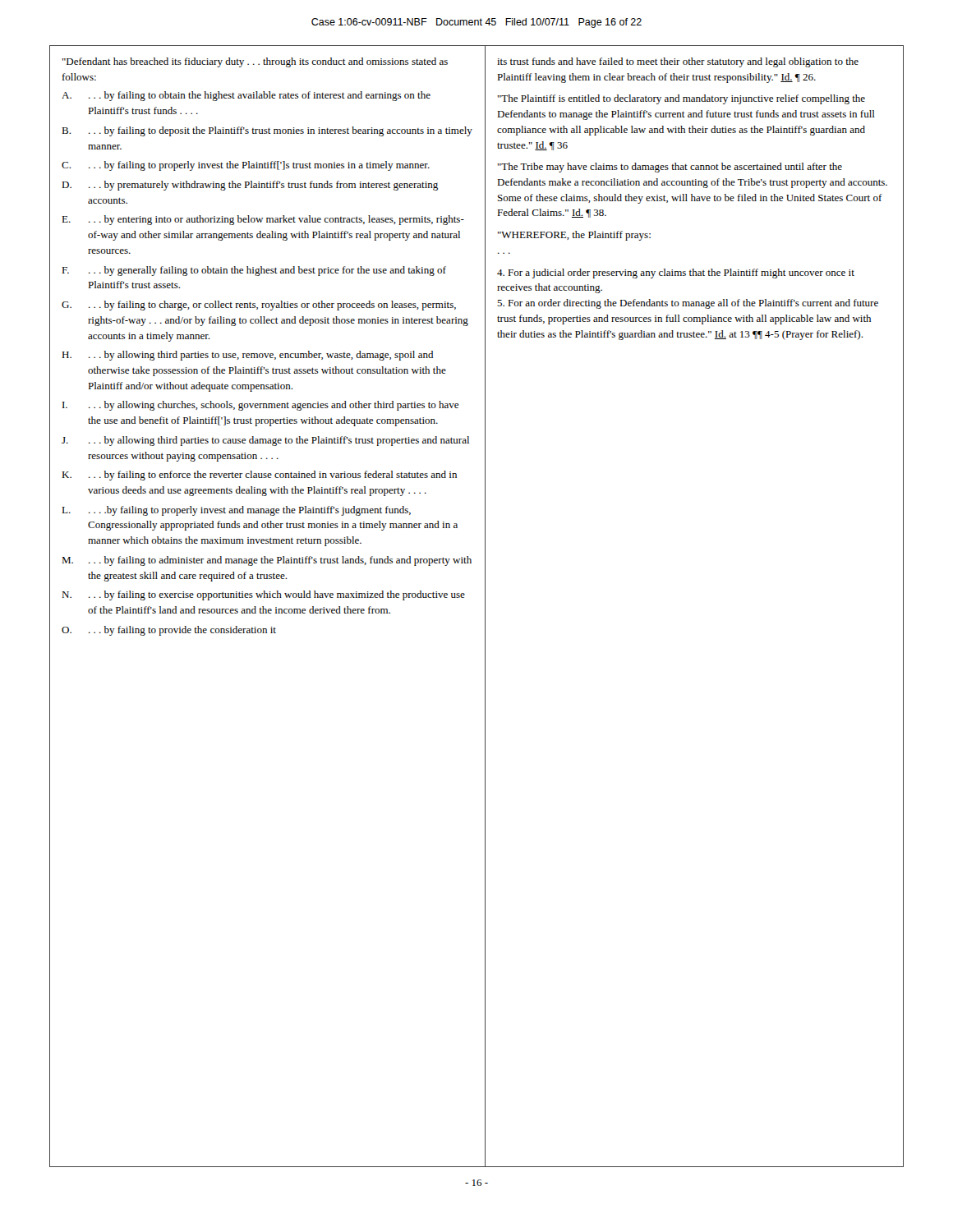The image size is (953, 1232).
Task: Locate the block starting "I. . . ."
Action: point(267,413)
